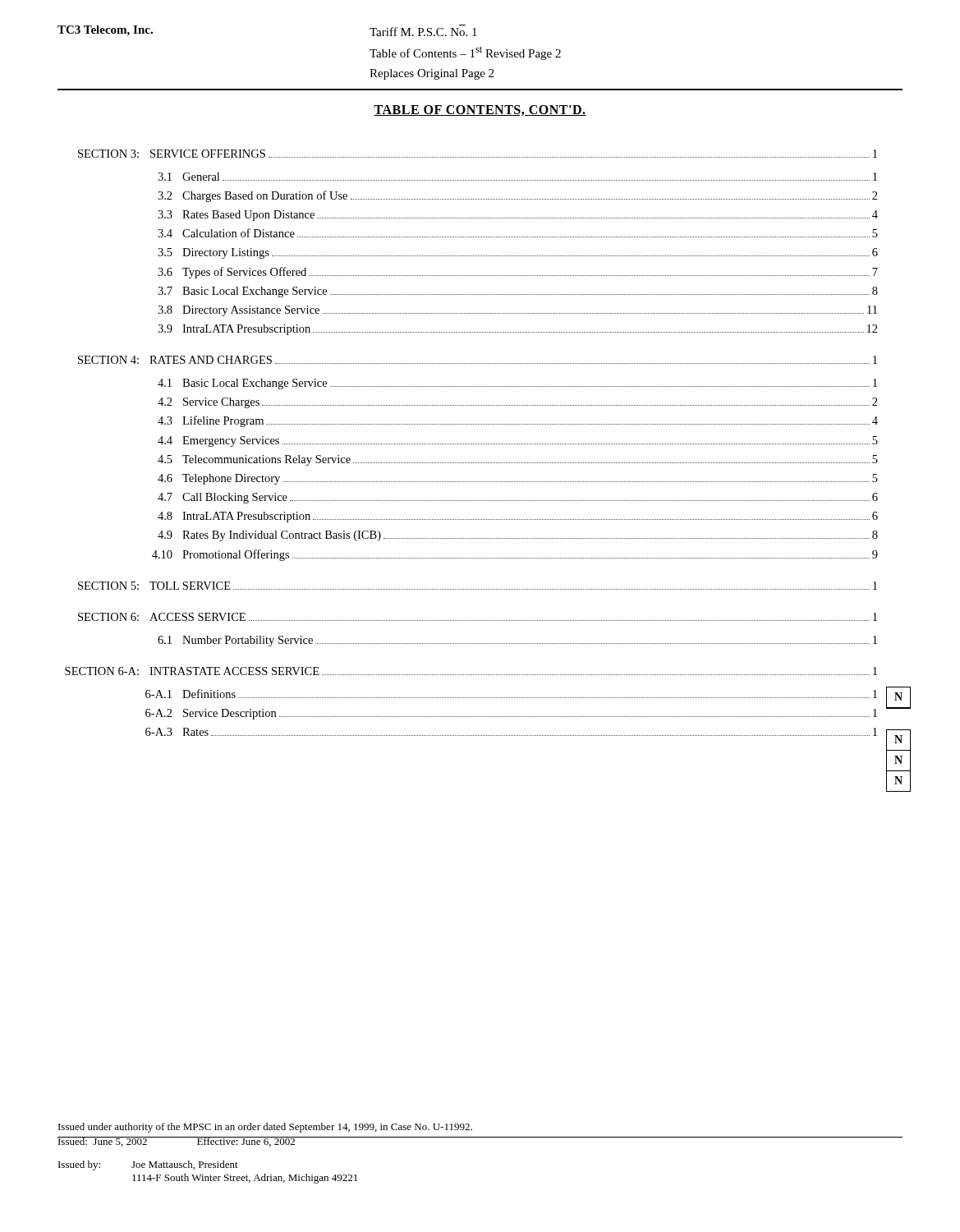Where is the passage that starts "3.6 Types of Services"?
This screenshot has width=960, height=1232.
click(468, 272)
